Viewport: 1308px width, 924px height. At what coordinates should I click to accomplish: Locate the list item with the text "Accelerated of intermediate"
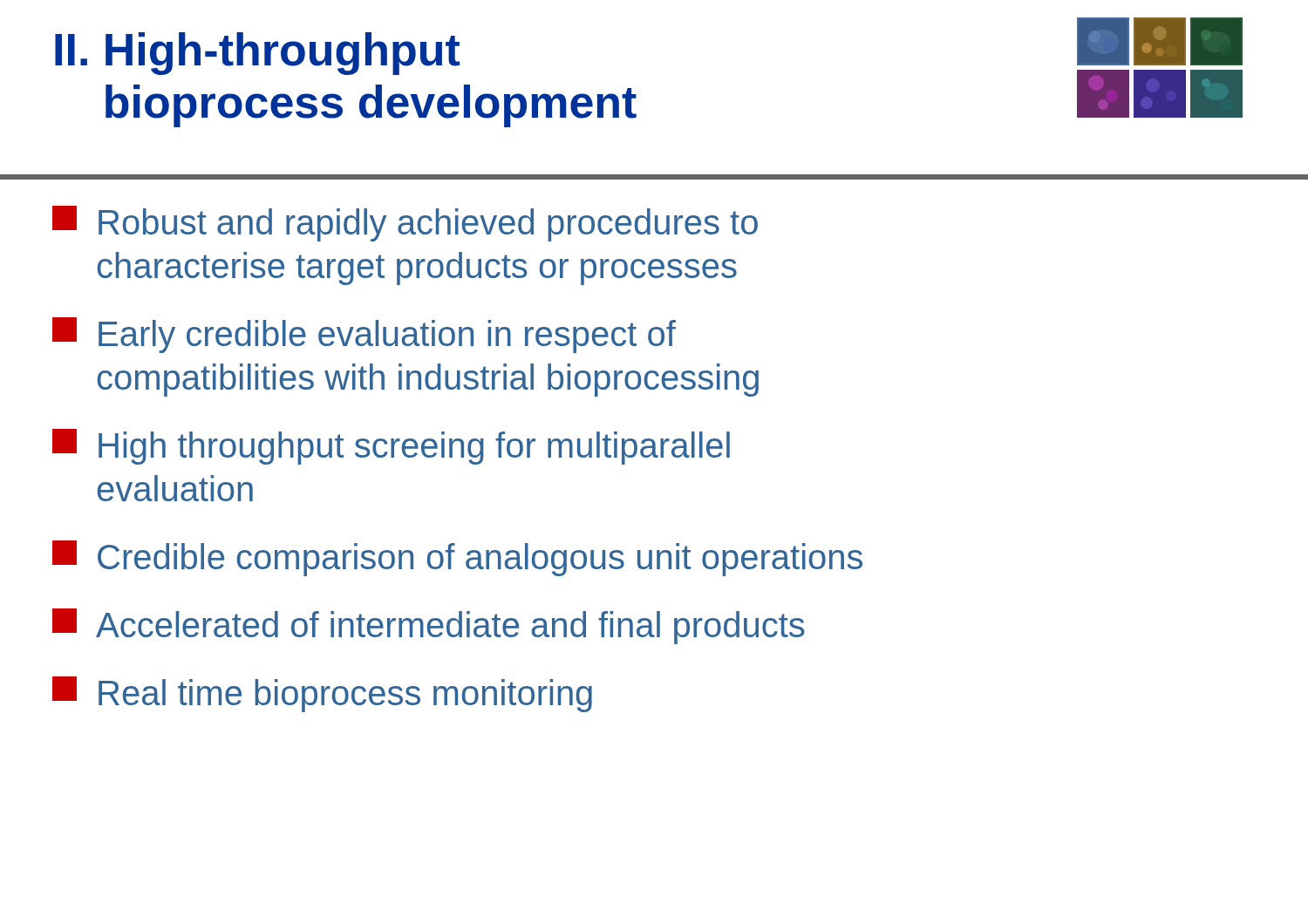tap(429, 625)
